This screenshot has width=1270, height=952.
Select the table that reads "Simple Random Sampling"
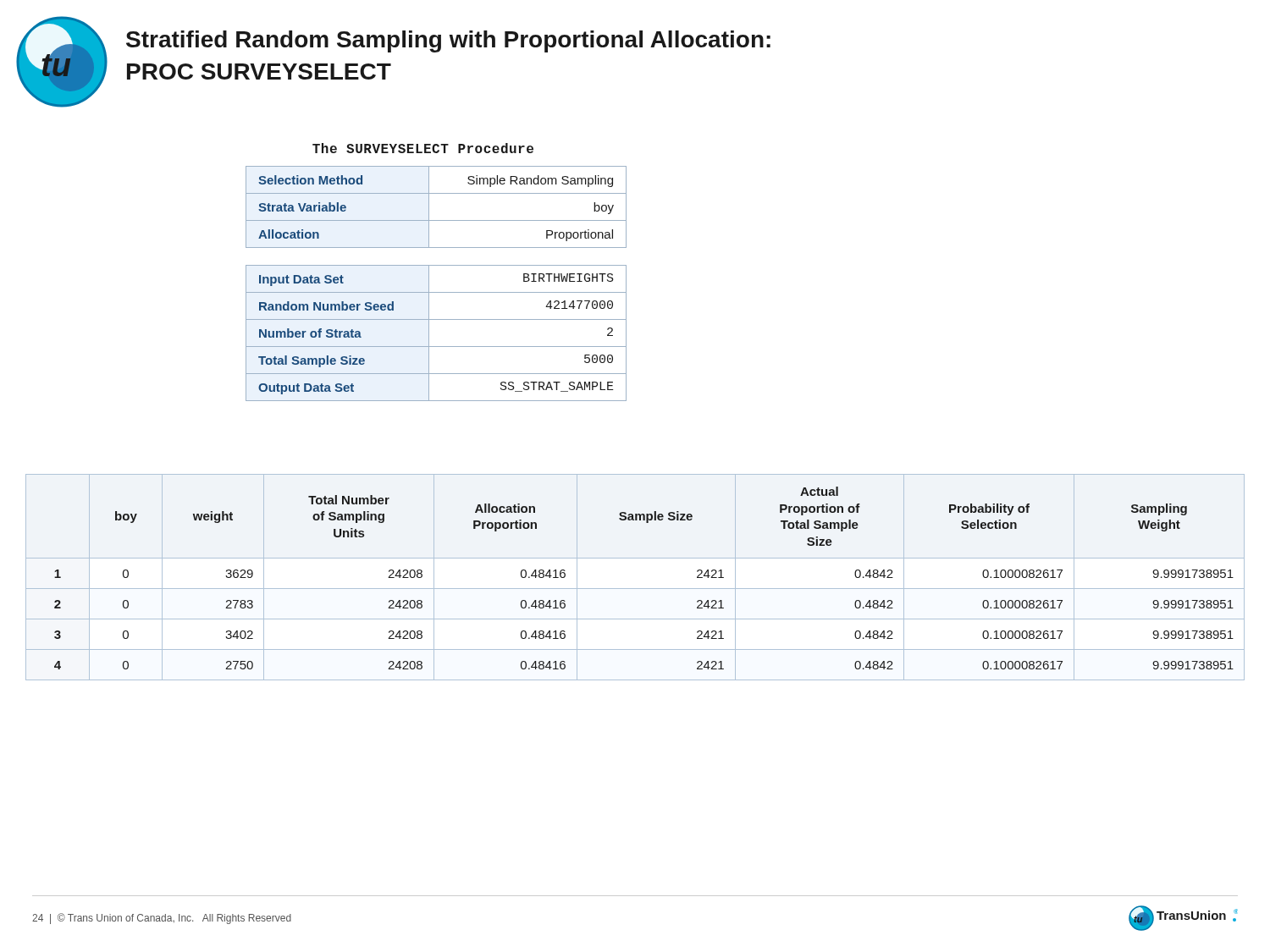tap(436, 207)
